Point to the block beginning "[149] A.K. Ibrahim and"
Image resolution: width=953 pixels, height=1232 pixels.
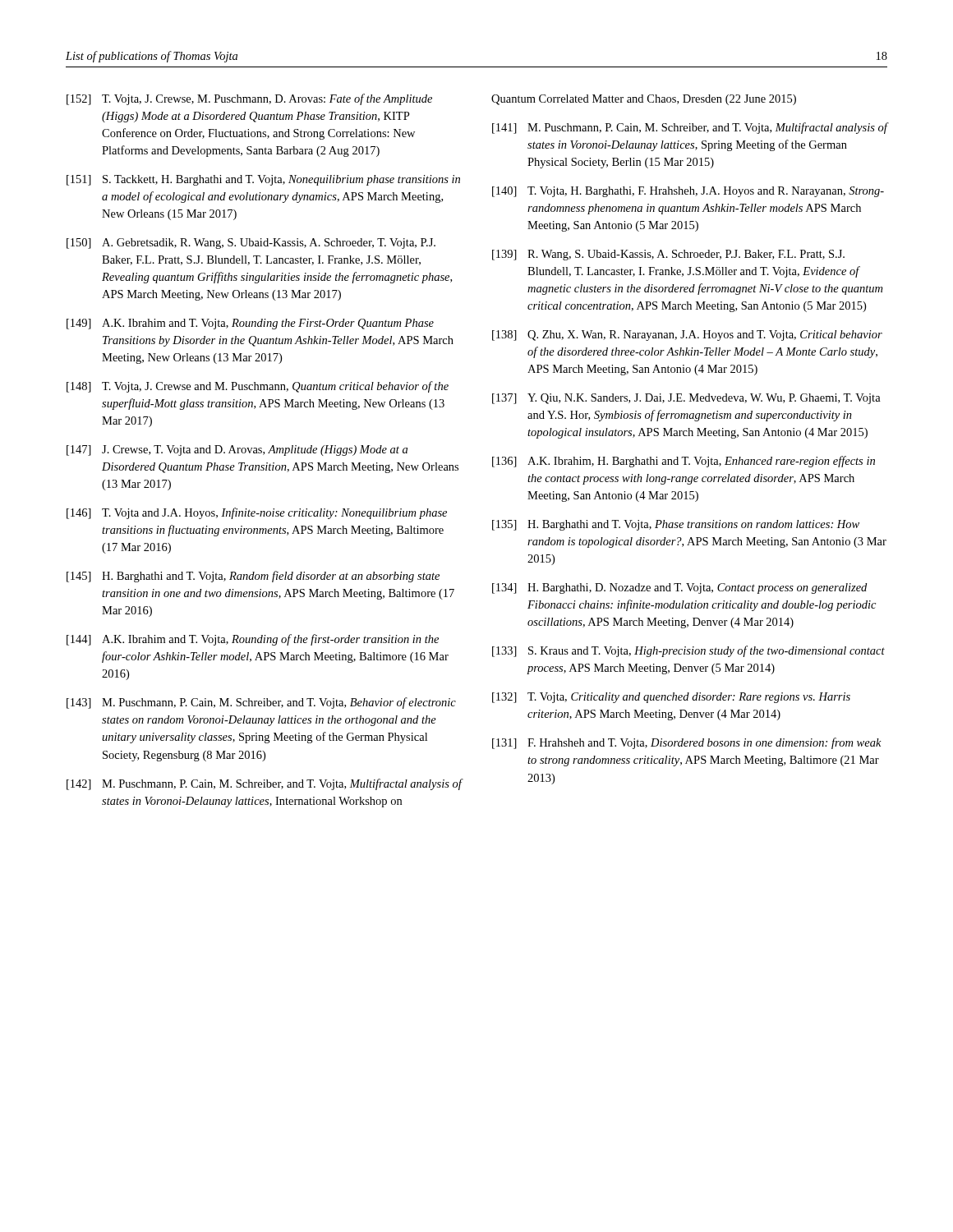click(264, 341)
